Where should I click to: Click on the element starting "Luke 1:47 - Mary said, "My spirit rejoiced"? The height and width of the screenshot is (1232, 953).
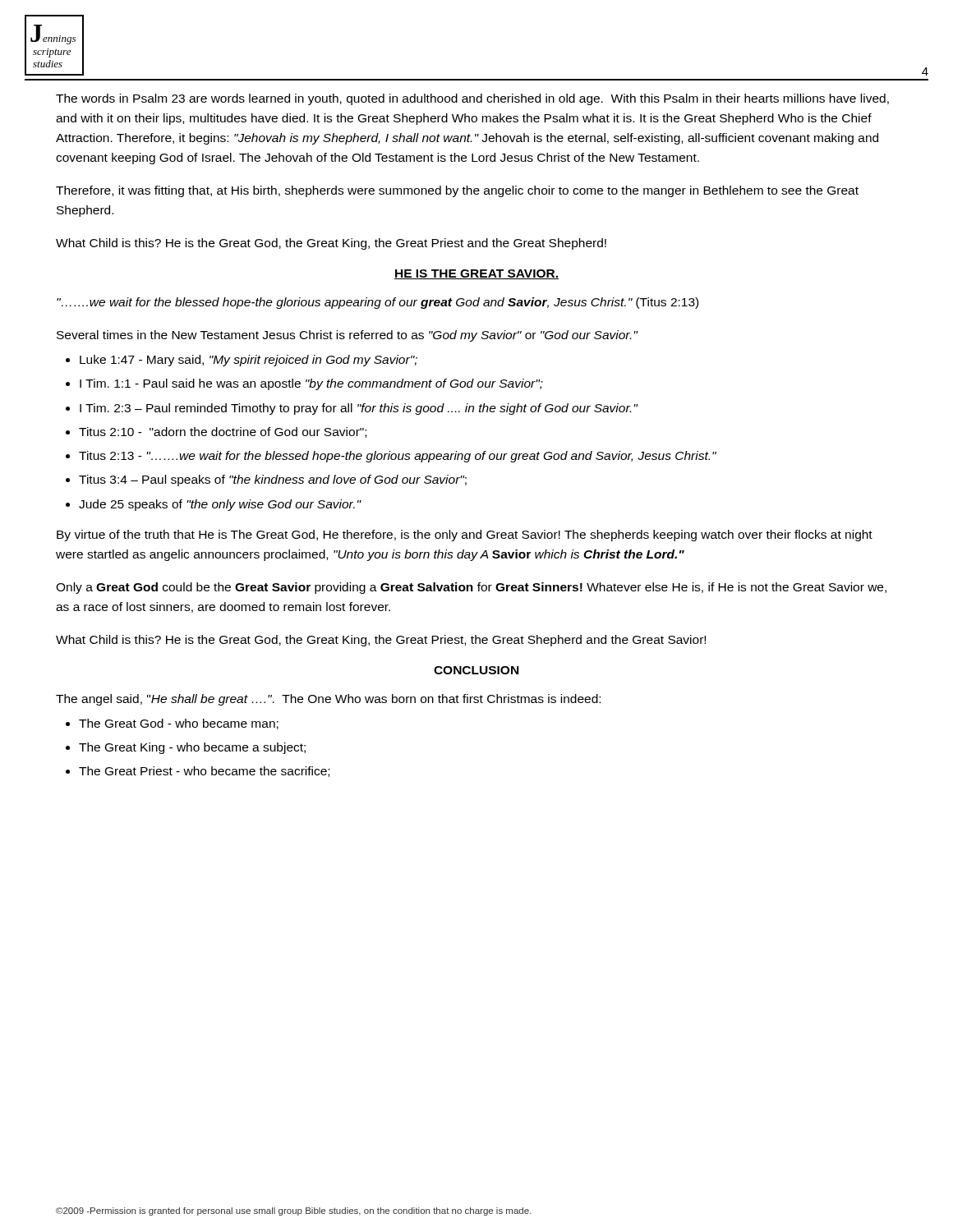[x=248, y=359]
